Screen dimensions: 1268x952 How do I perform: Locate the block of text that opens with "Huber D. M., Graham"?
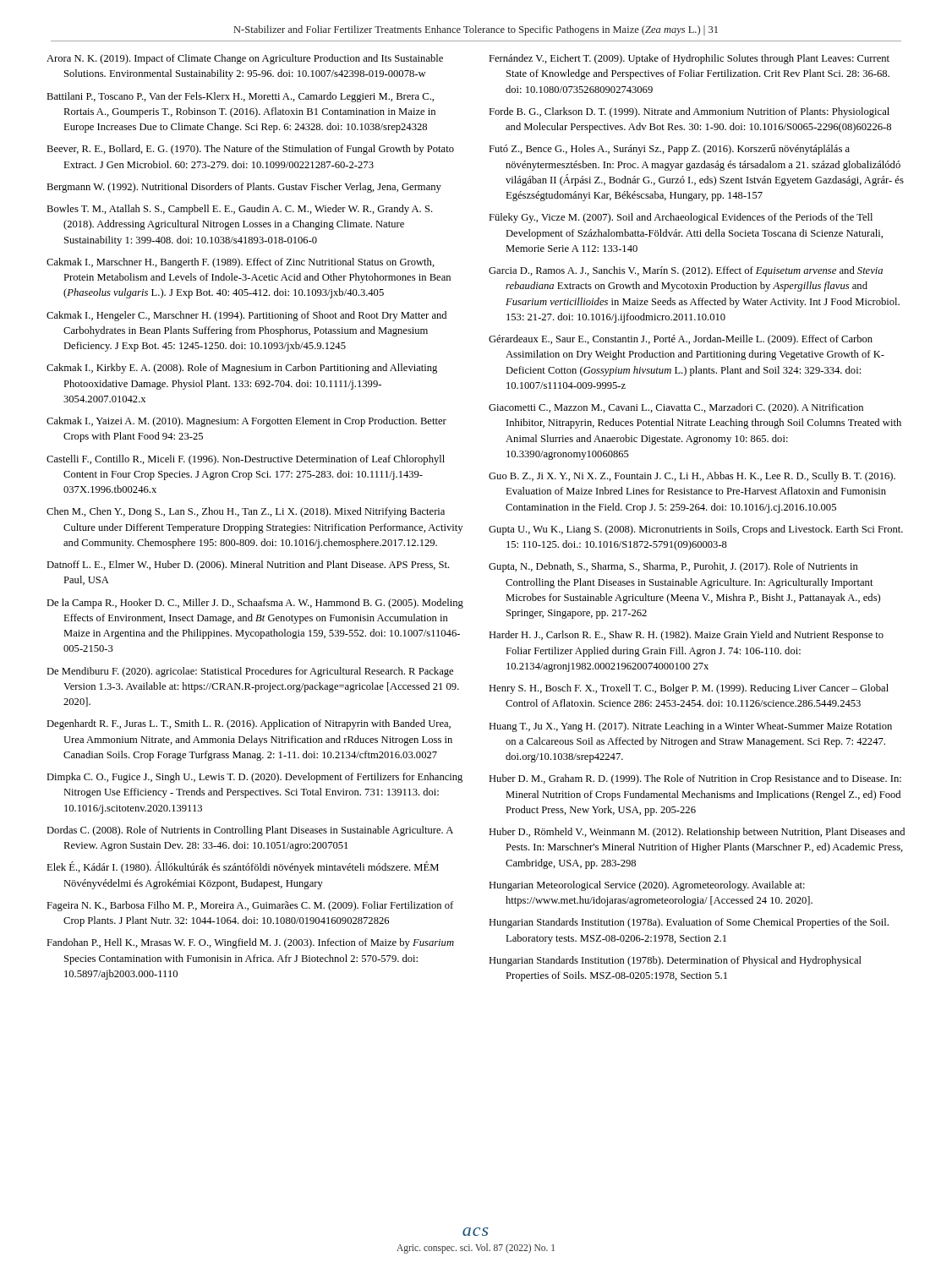(695, 794)
